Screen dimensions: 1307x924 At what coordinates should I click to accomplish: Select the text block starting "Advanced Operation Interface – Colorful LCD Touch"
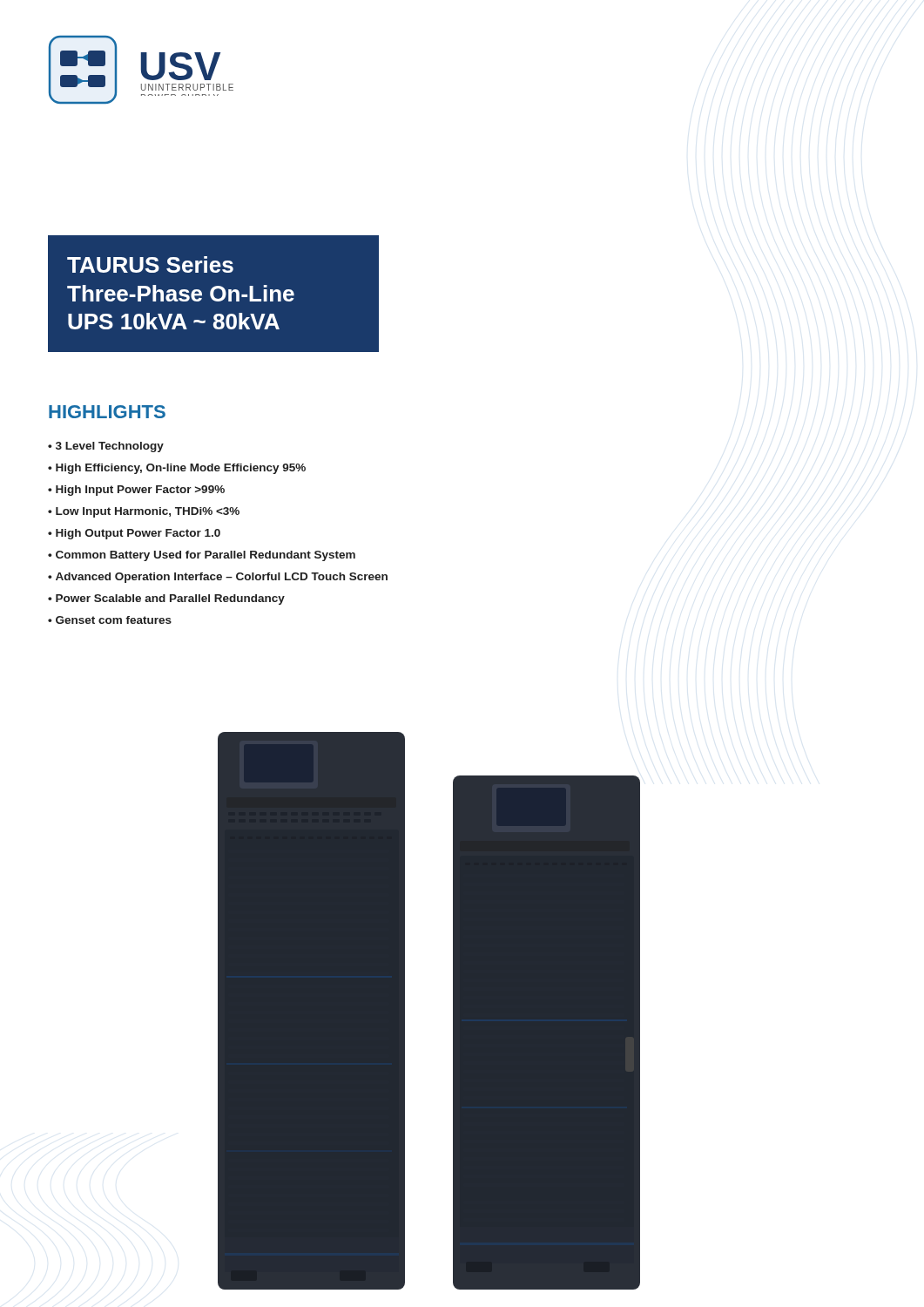222,576
